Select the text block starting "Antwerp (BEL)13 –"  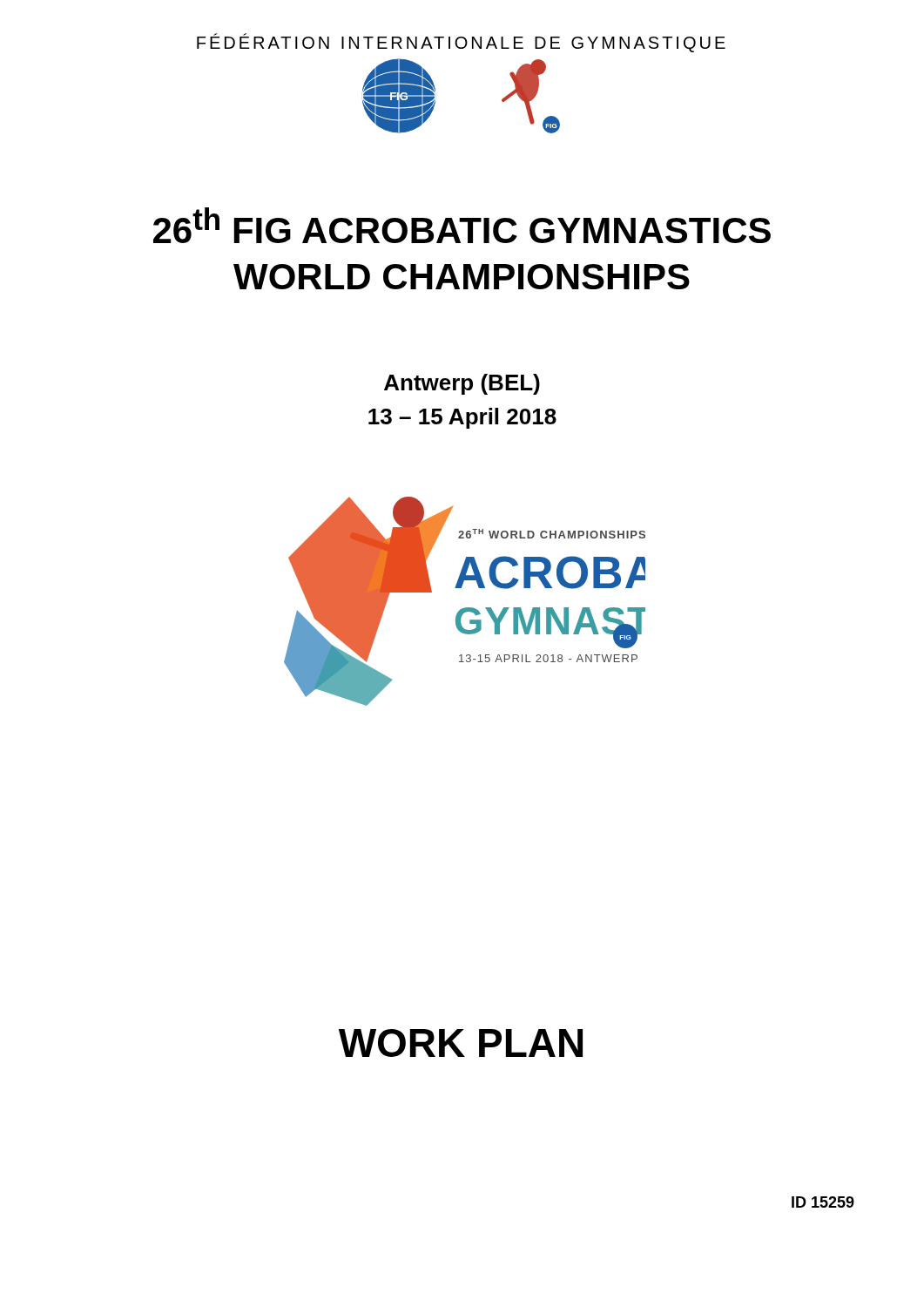(x=462, y=400)
